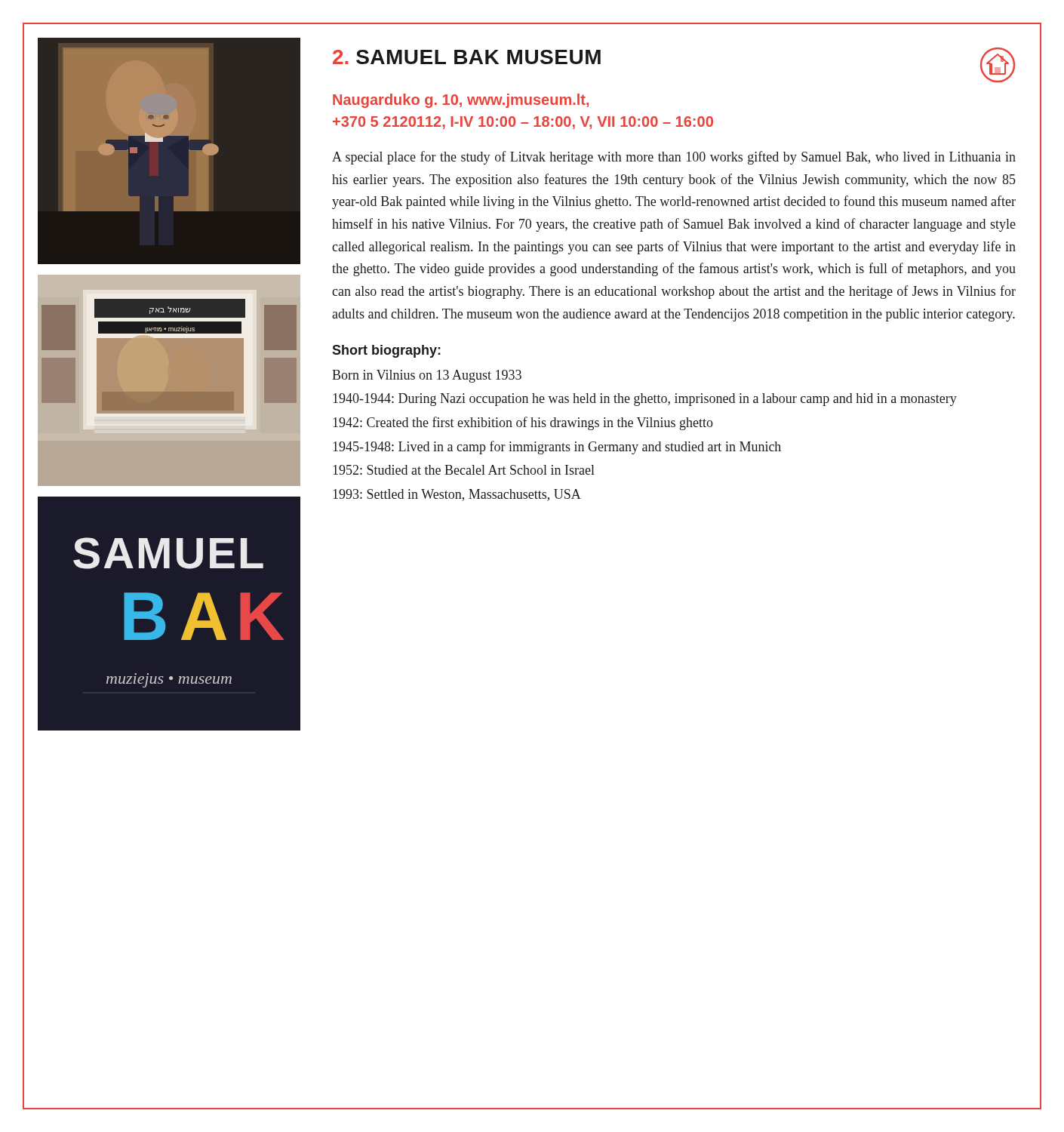
Task: Select the element starting "Born in Vilnius on 13 August"
Action: click(427, 375)
